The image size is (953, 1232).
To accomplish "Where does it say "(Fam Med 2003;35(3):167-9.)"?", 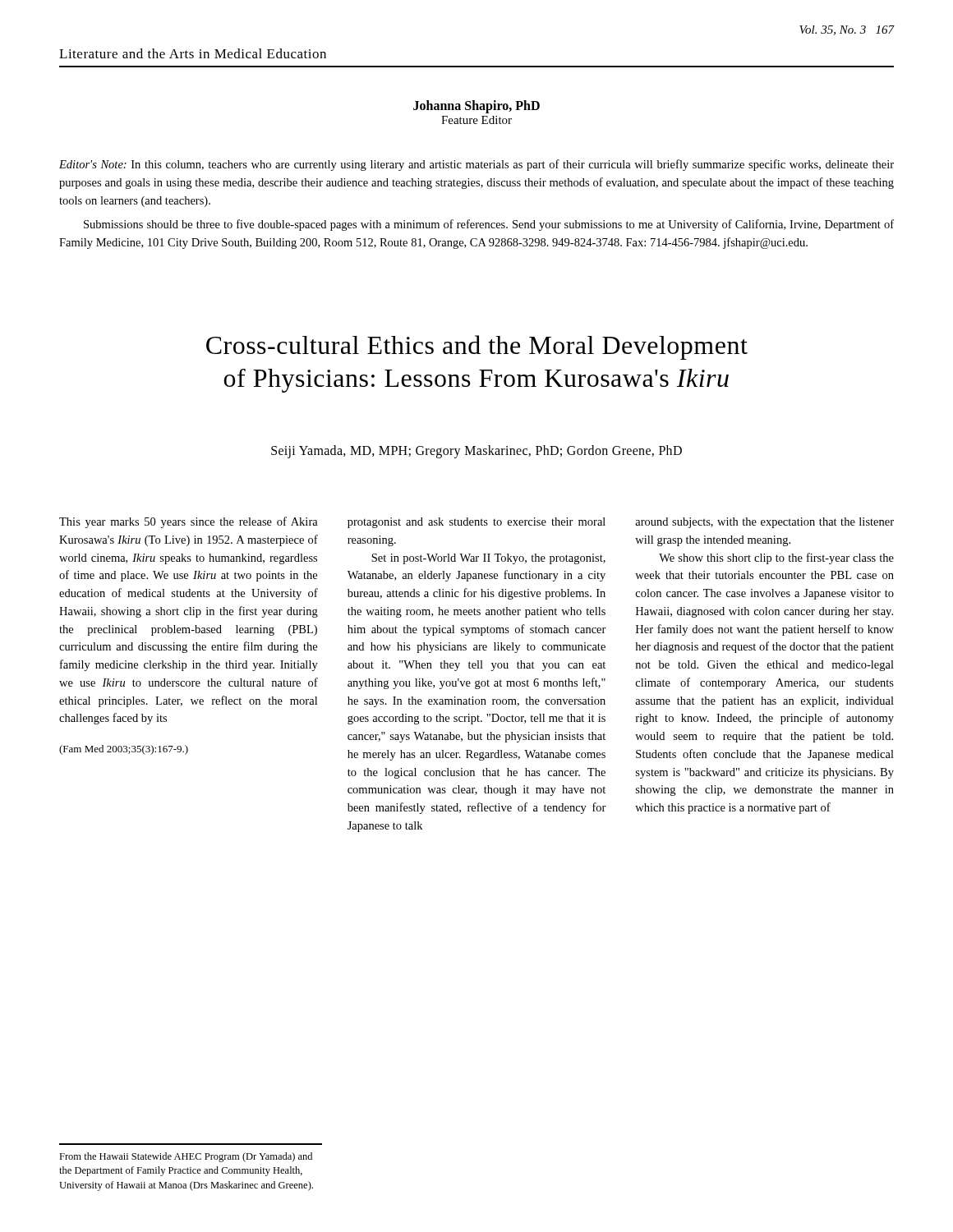I will tap(188, 749).
